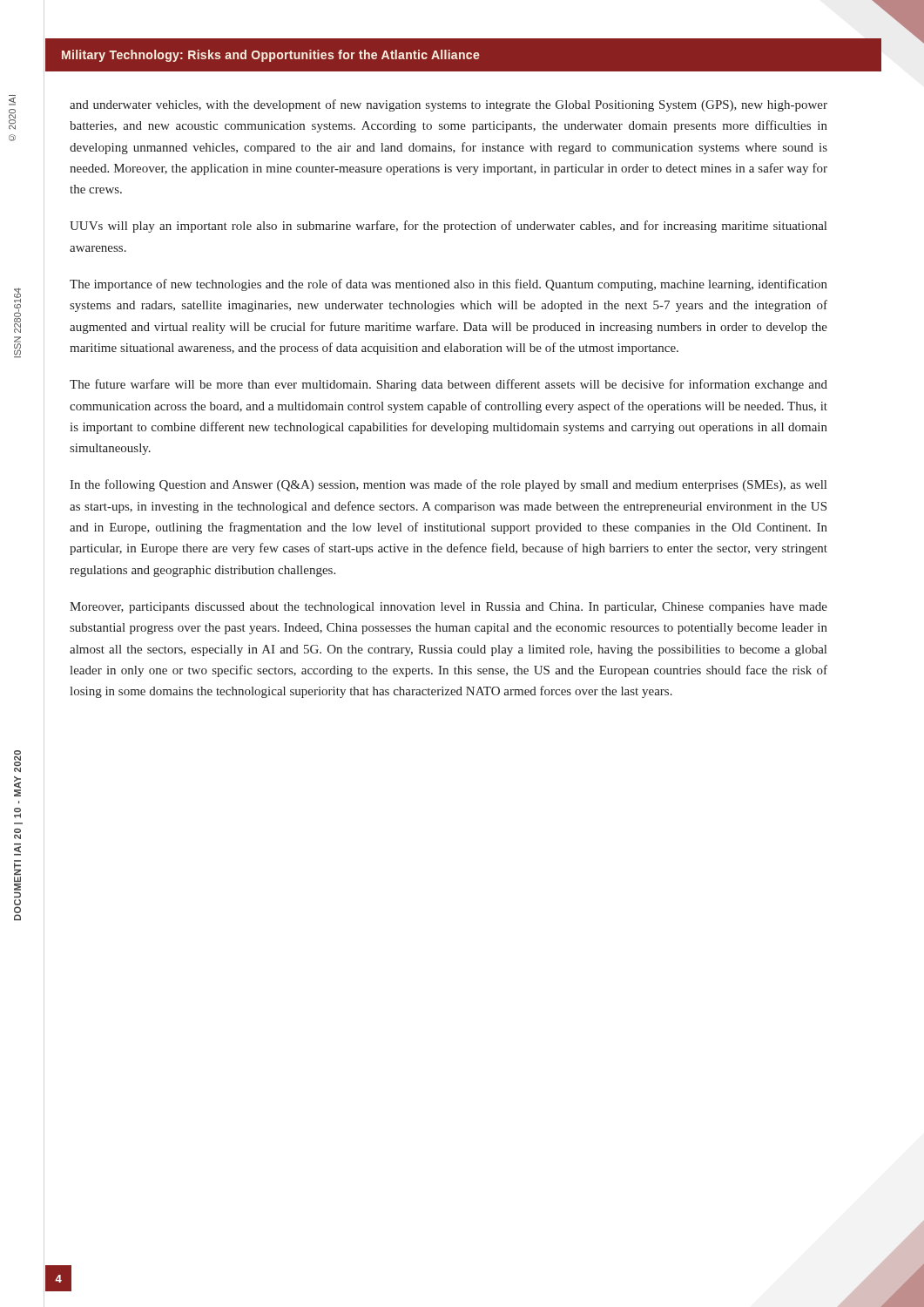Find the block starting "The future warfare"

(449, 416)
